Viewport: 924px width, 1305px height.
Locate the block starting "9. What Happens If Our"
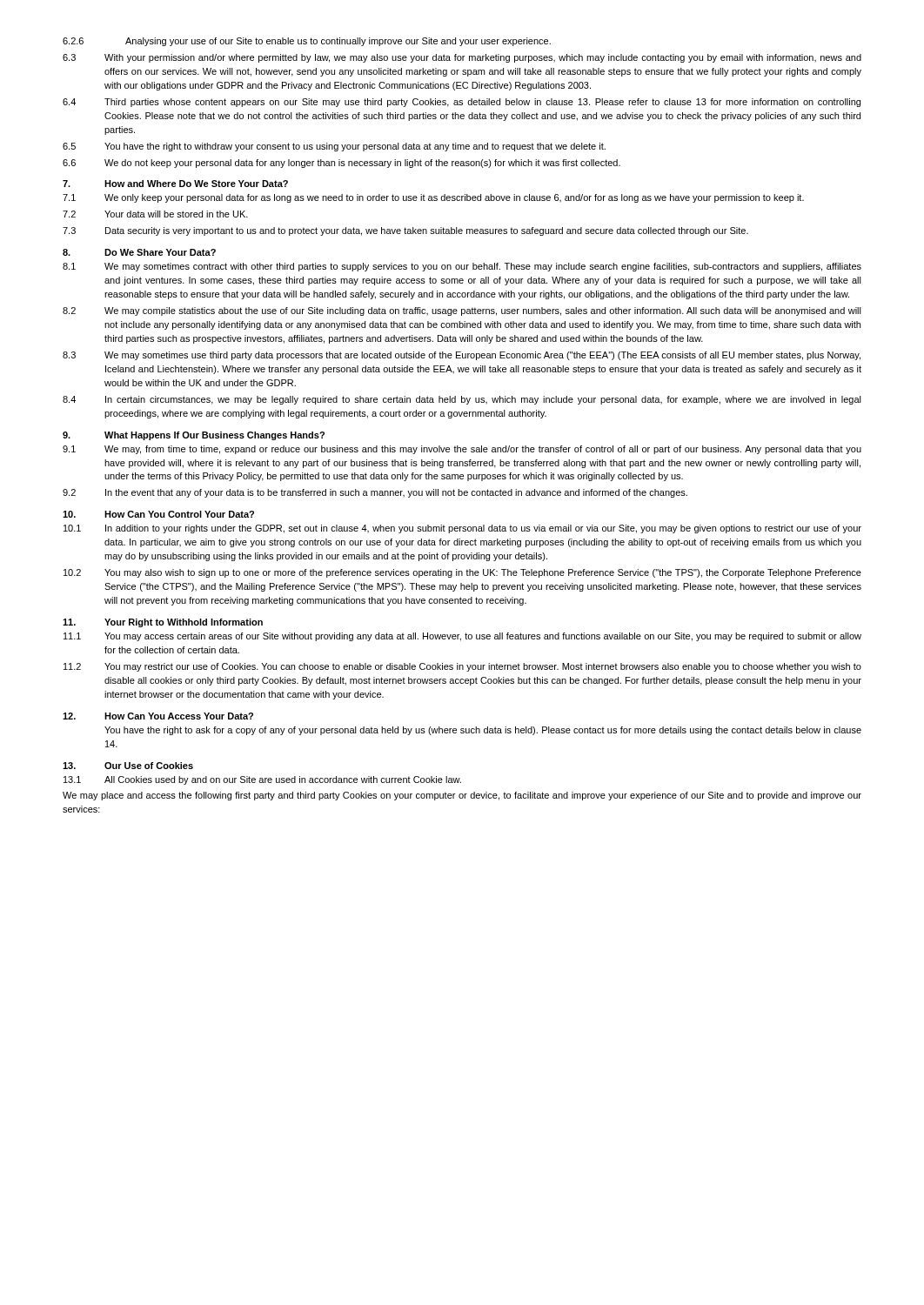[x=462, y=435]
